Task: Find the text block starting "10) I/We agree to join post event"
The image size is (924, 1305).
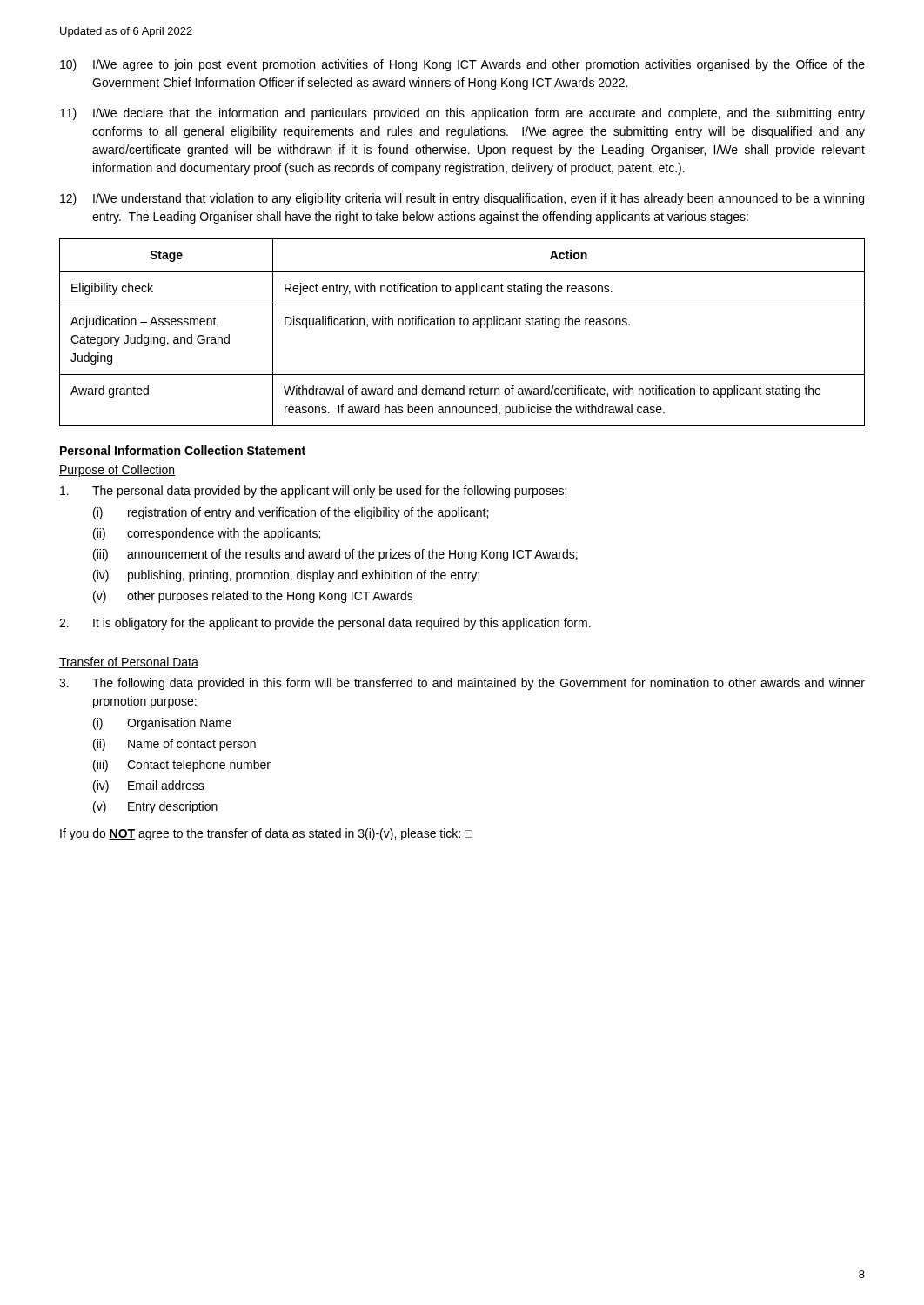Action: coord(462,74)
